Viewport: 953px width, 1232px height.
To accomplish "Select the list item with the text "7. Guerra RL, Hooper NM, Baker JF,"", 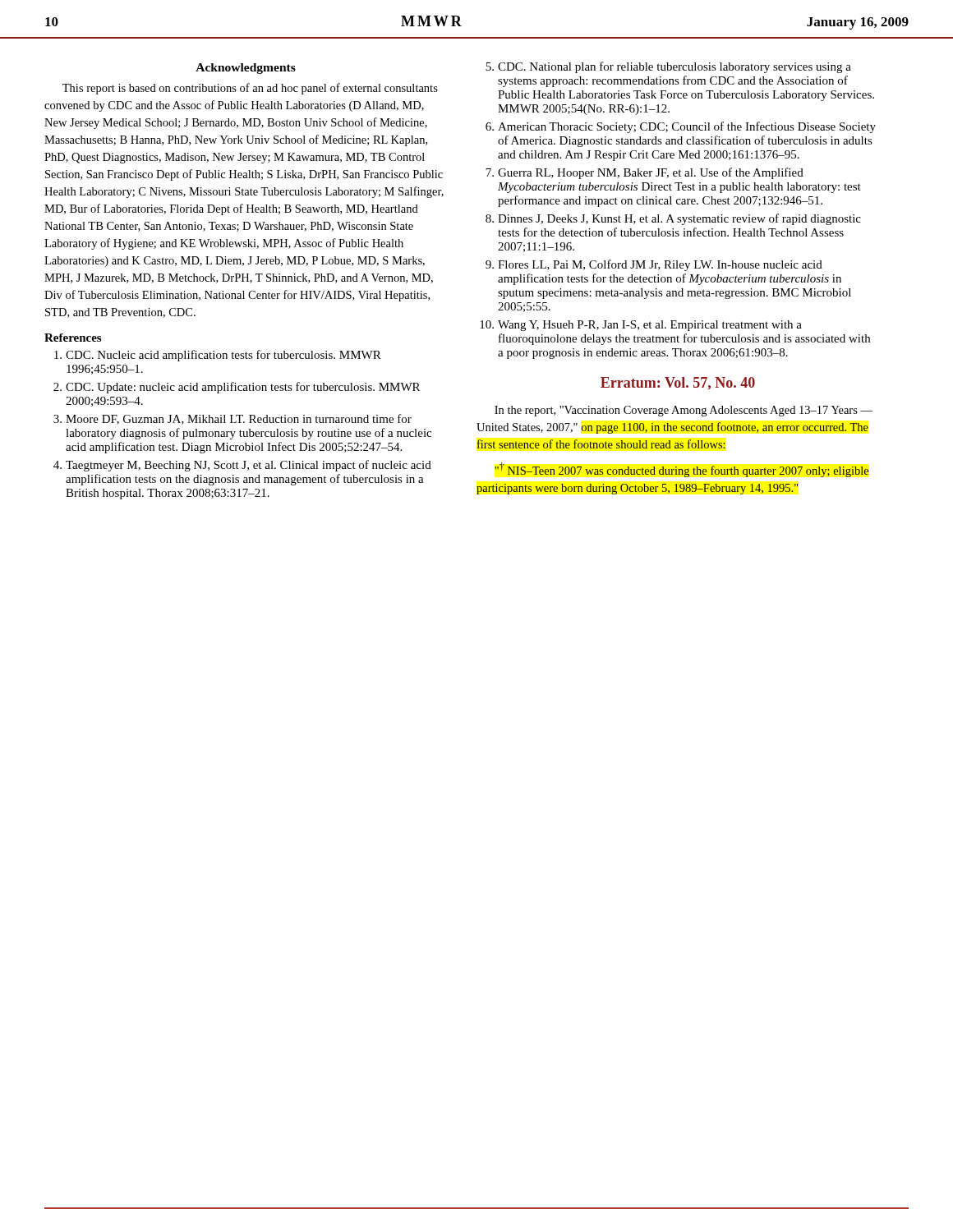I will (x=678, y=187).
